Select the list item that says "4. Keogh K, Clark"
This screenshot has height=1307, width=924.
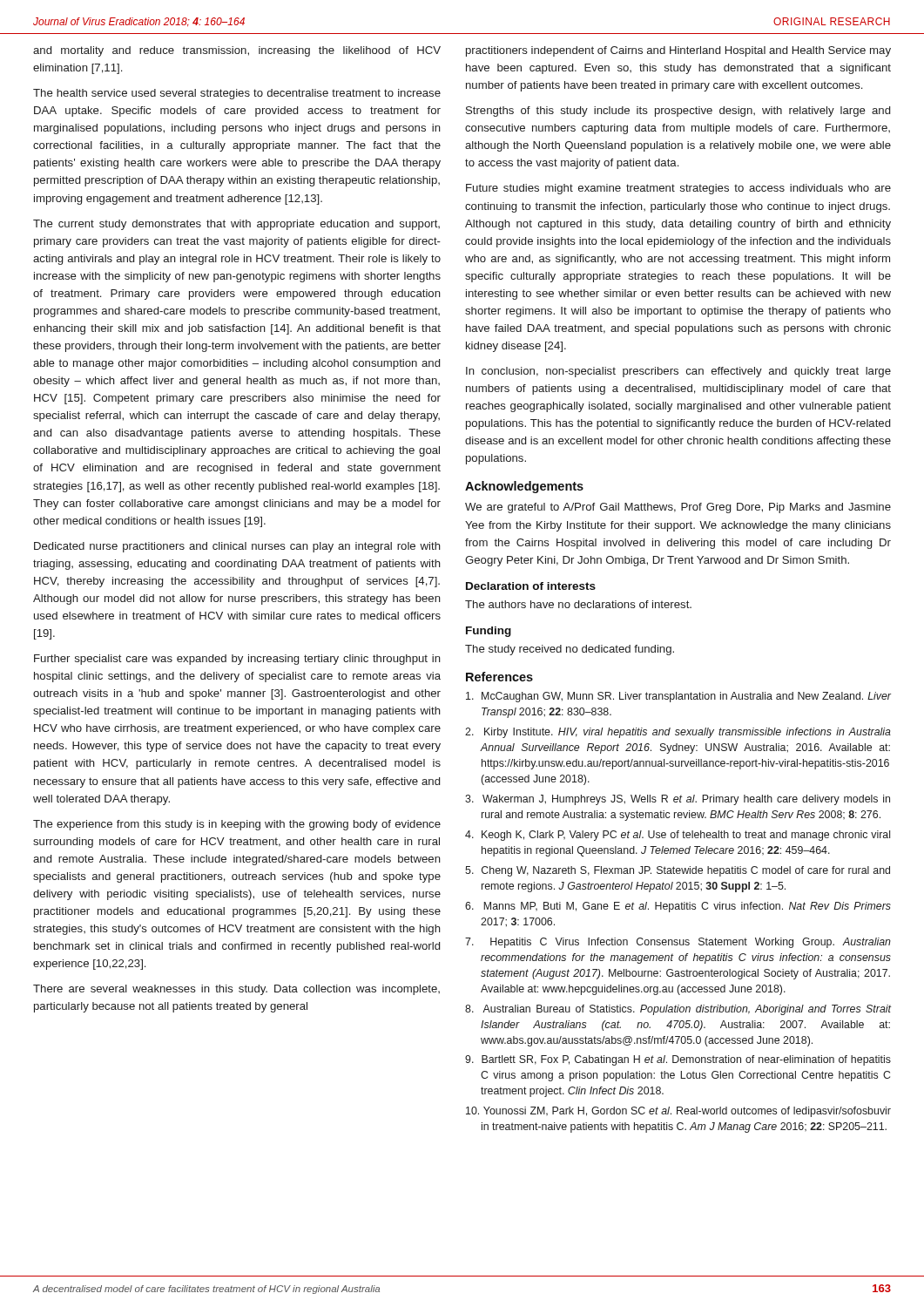pyautogui.click(x=678, y=843)
